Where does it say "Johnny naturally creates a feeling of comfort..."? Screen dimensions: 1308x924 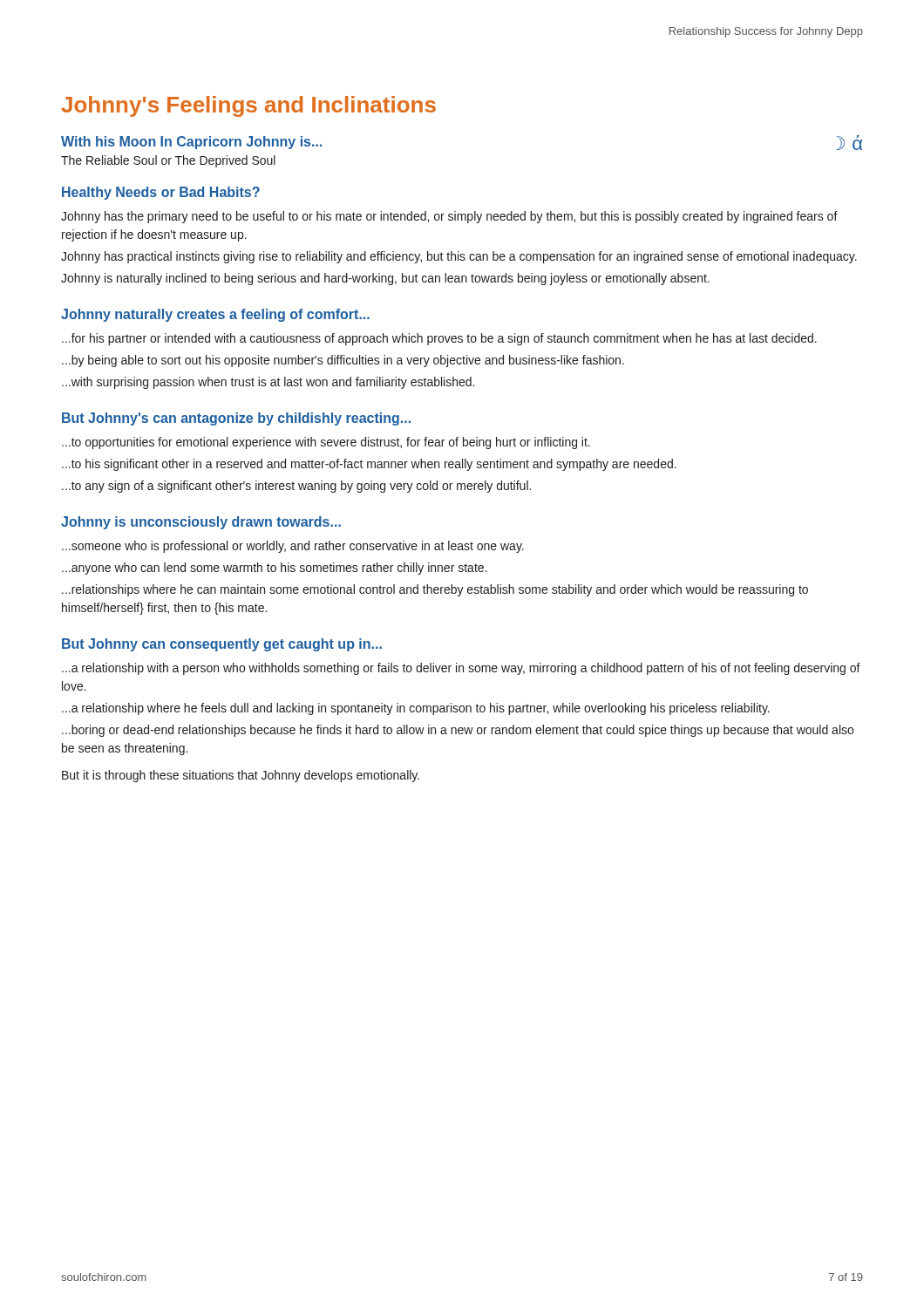(215, 315)
